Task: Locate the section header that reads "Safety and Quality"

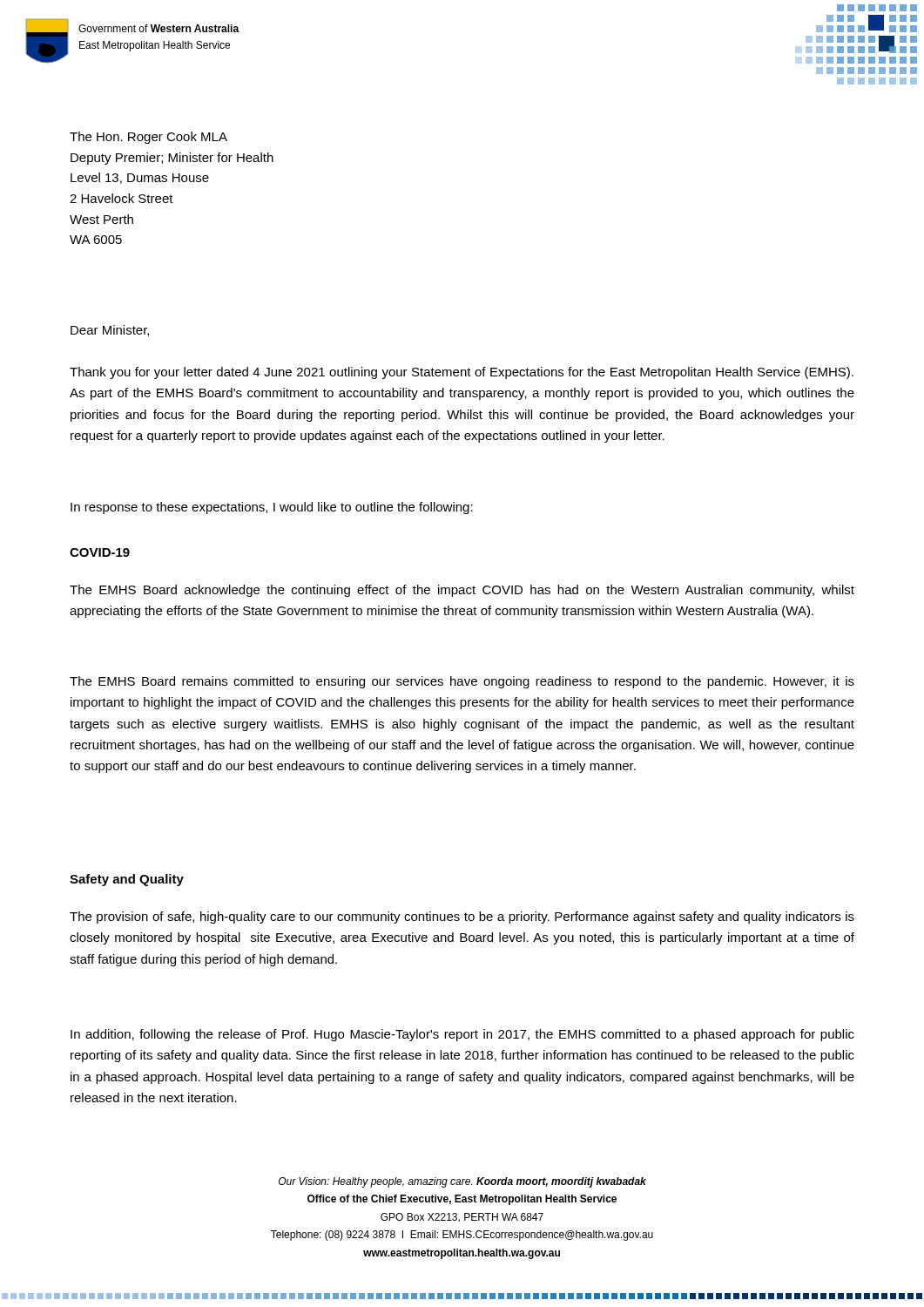Action: click(127, 879)
